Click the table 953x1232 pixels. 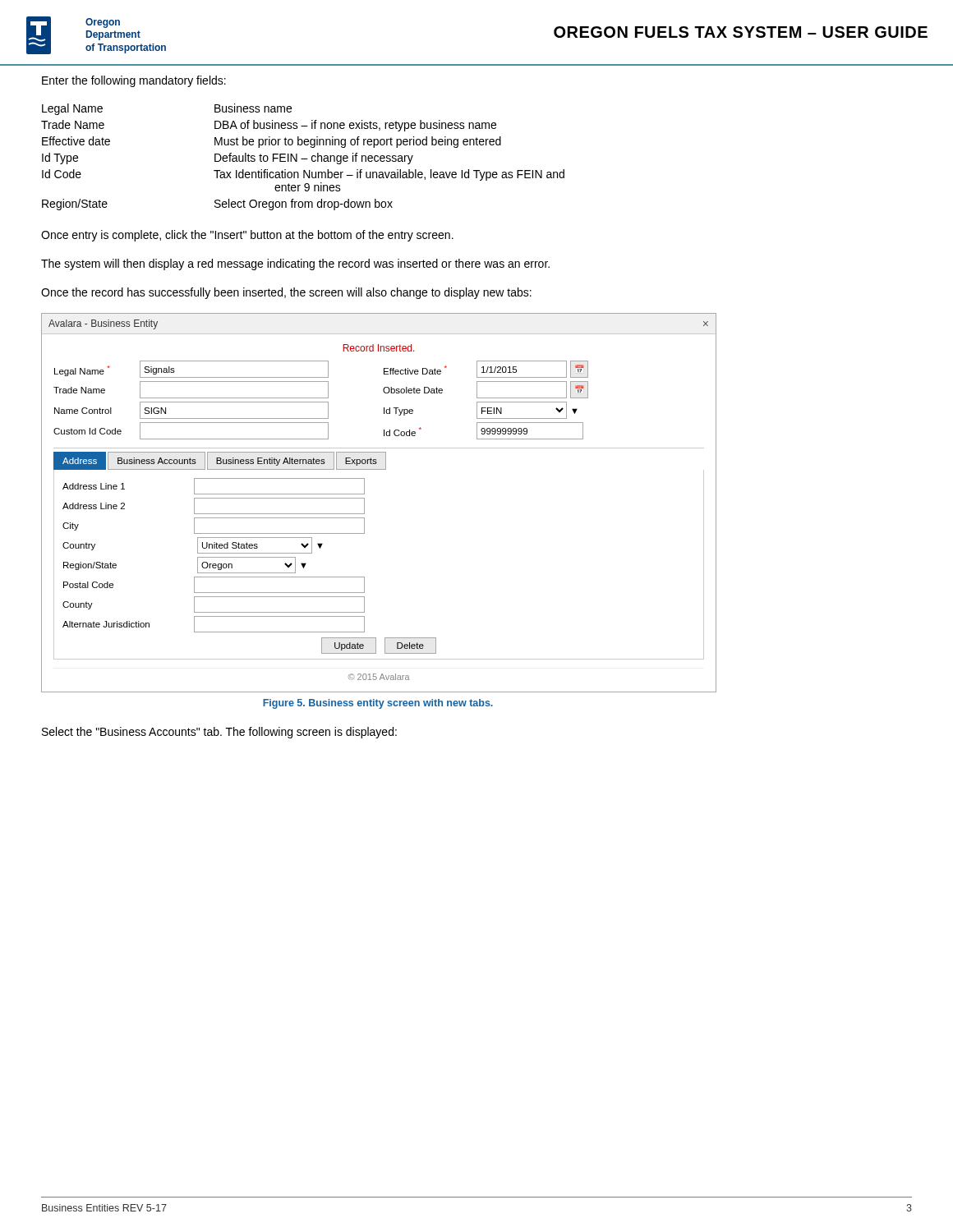(476, 156)
